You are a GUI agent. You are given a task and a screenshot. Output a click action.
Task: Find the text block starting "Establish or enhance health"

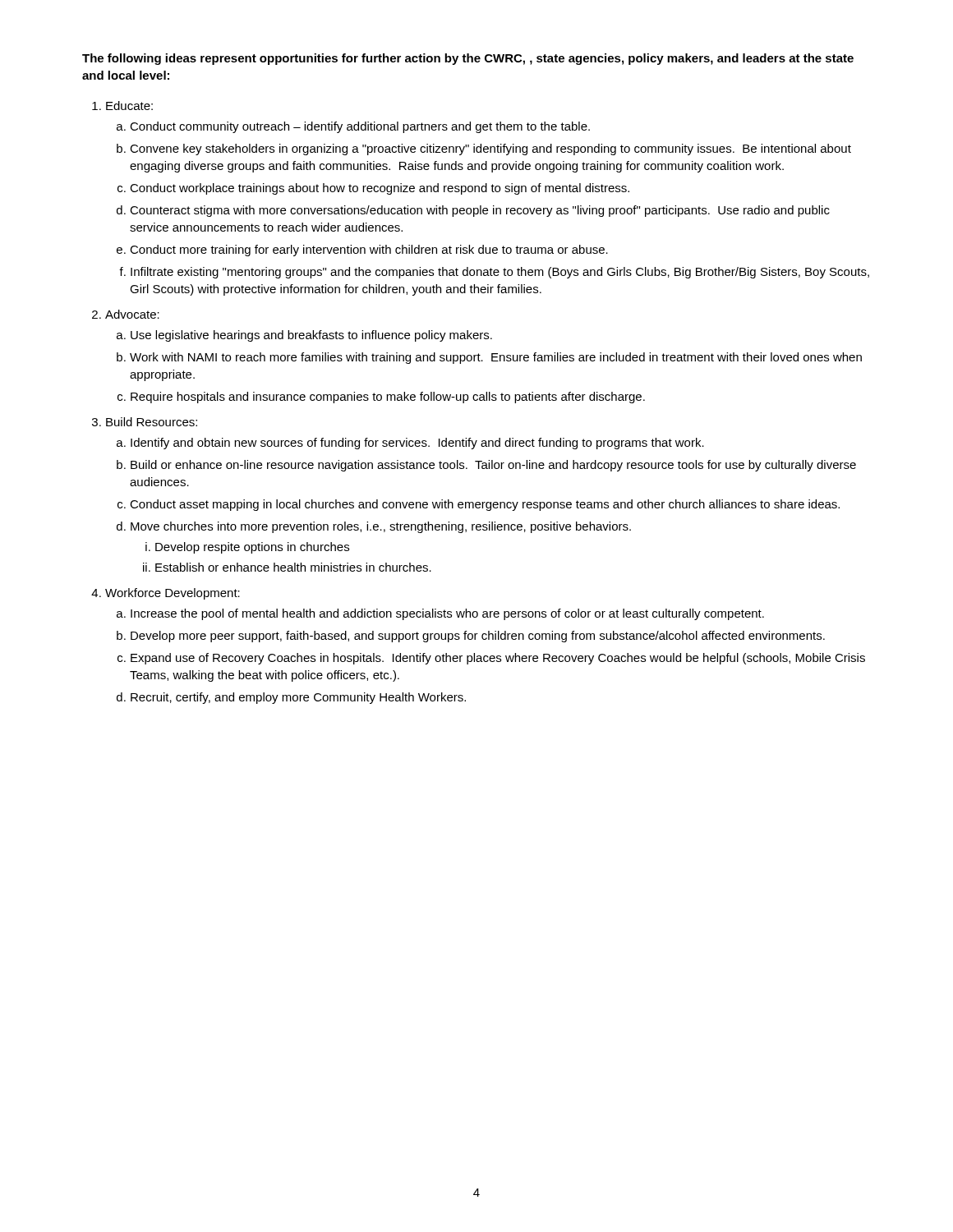(293, 567)
